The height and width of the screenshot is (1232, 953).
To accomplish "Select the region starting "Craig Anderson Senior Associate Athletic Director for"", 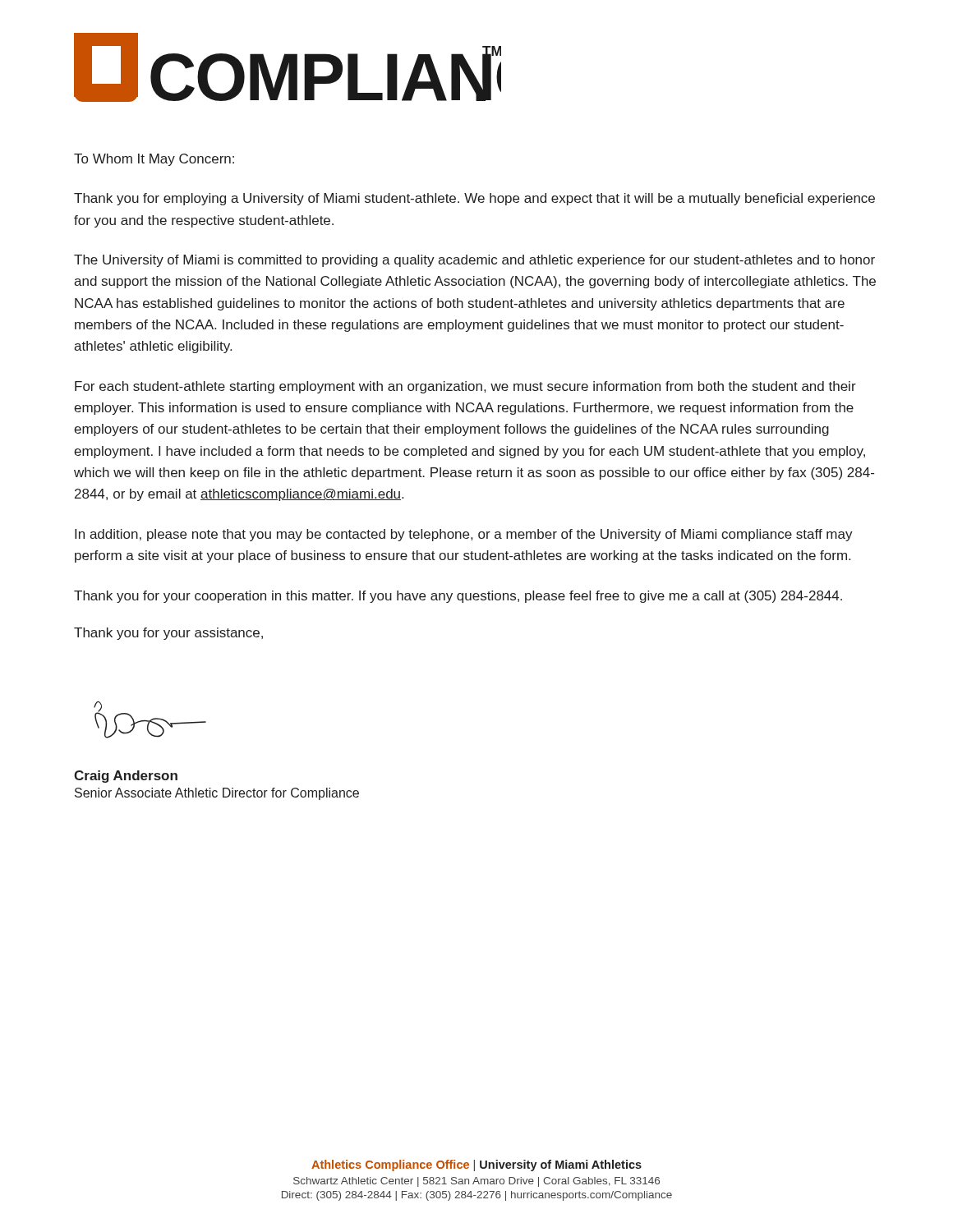I will point(126,777).
